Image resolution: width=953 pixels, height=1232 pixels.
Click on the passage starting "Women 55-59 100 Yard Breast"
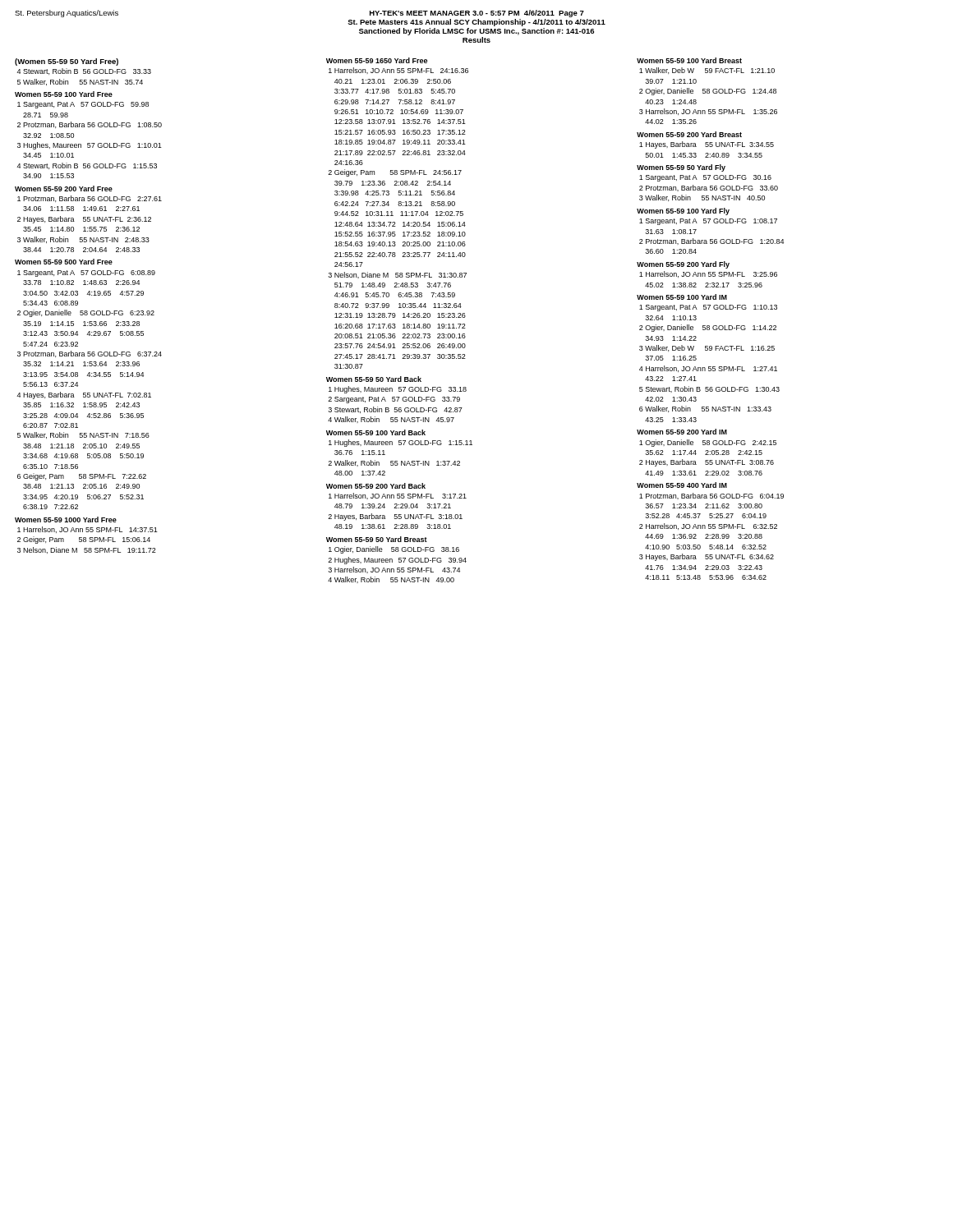689,61
